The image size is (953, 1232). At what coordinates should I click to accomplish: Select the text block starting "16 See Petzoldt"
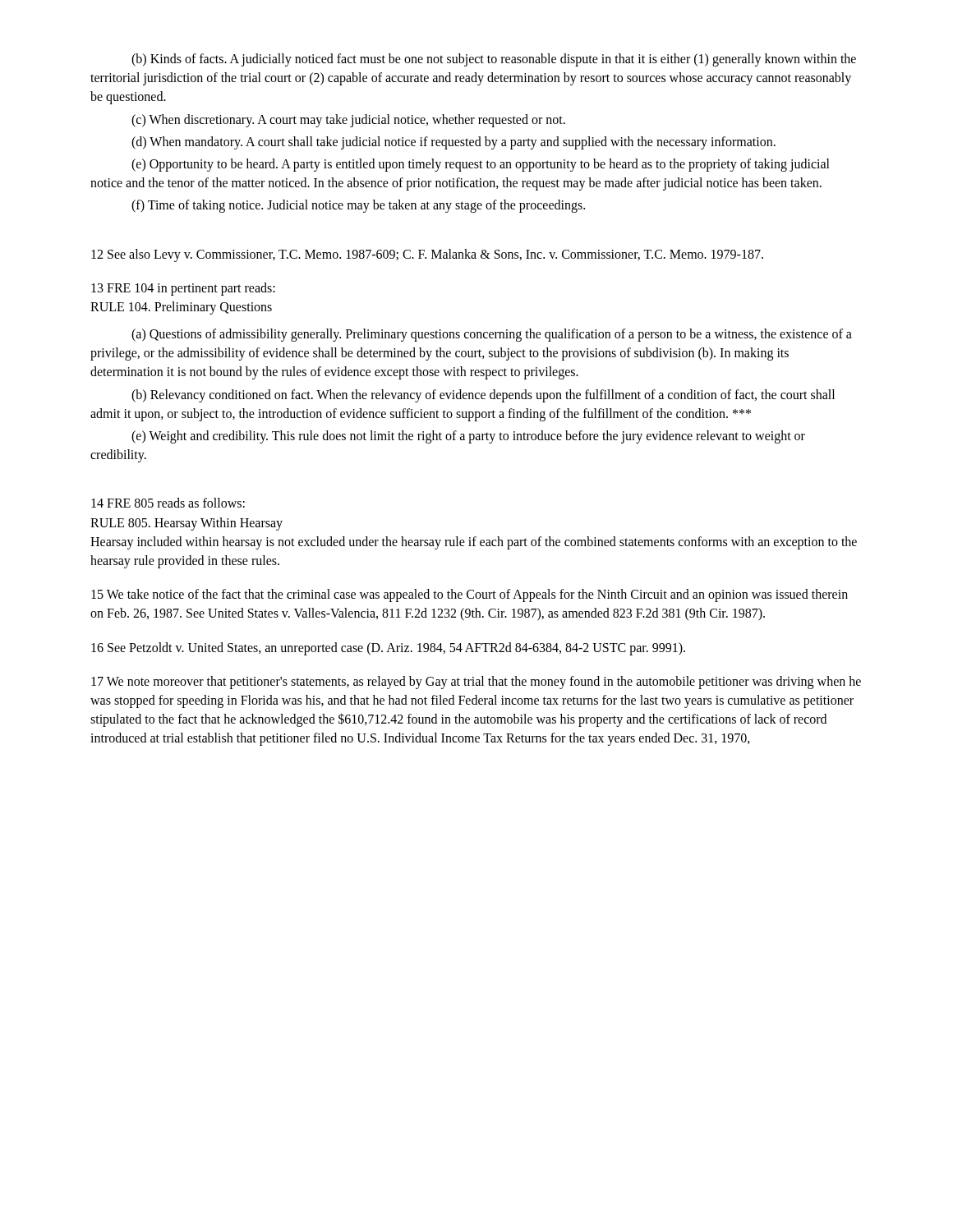coord(476,647)
